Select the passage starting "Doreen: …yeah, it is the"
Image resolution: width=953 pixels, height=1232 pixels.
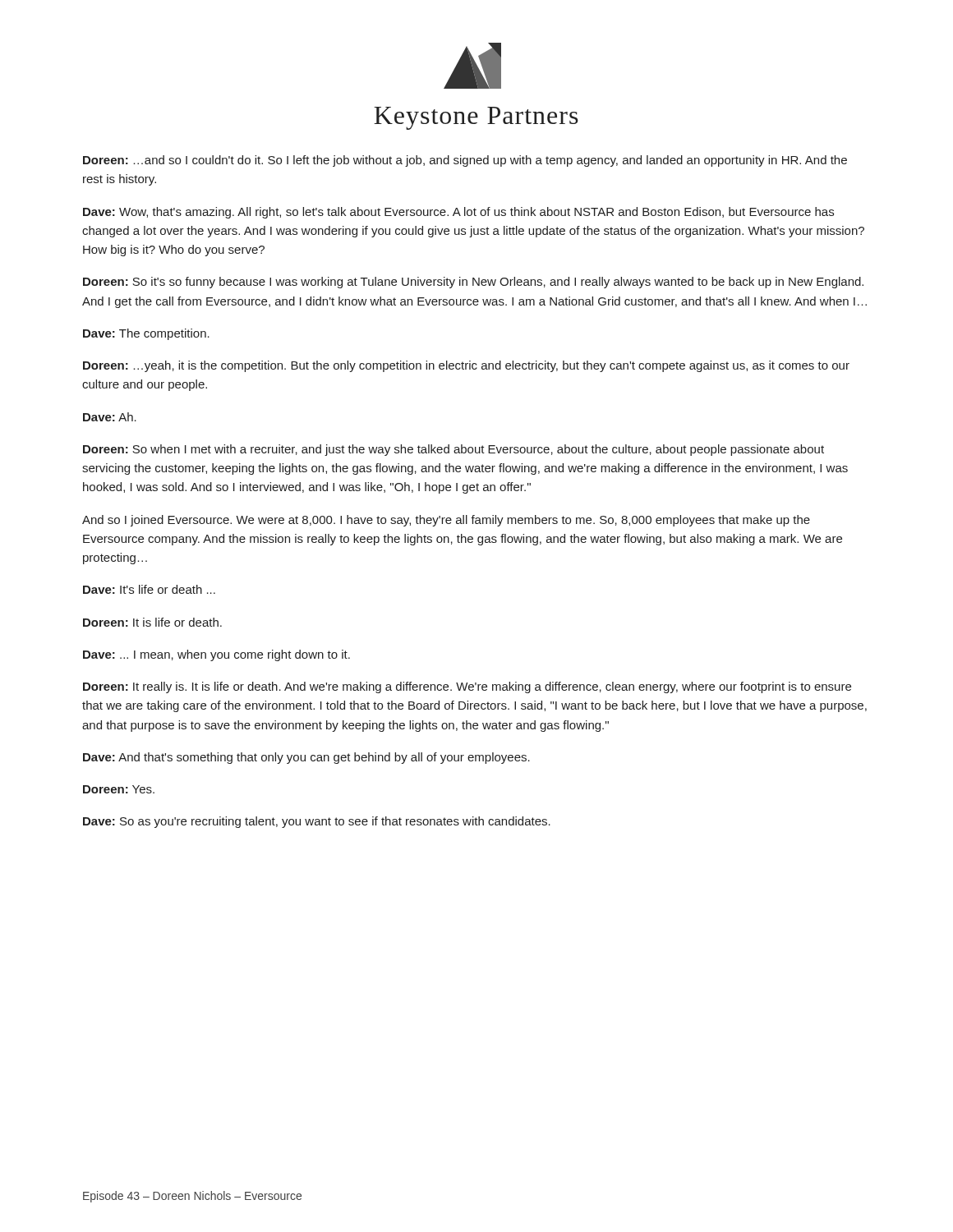point(466,375)
